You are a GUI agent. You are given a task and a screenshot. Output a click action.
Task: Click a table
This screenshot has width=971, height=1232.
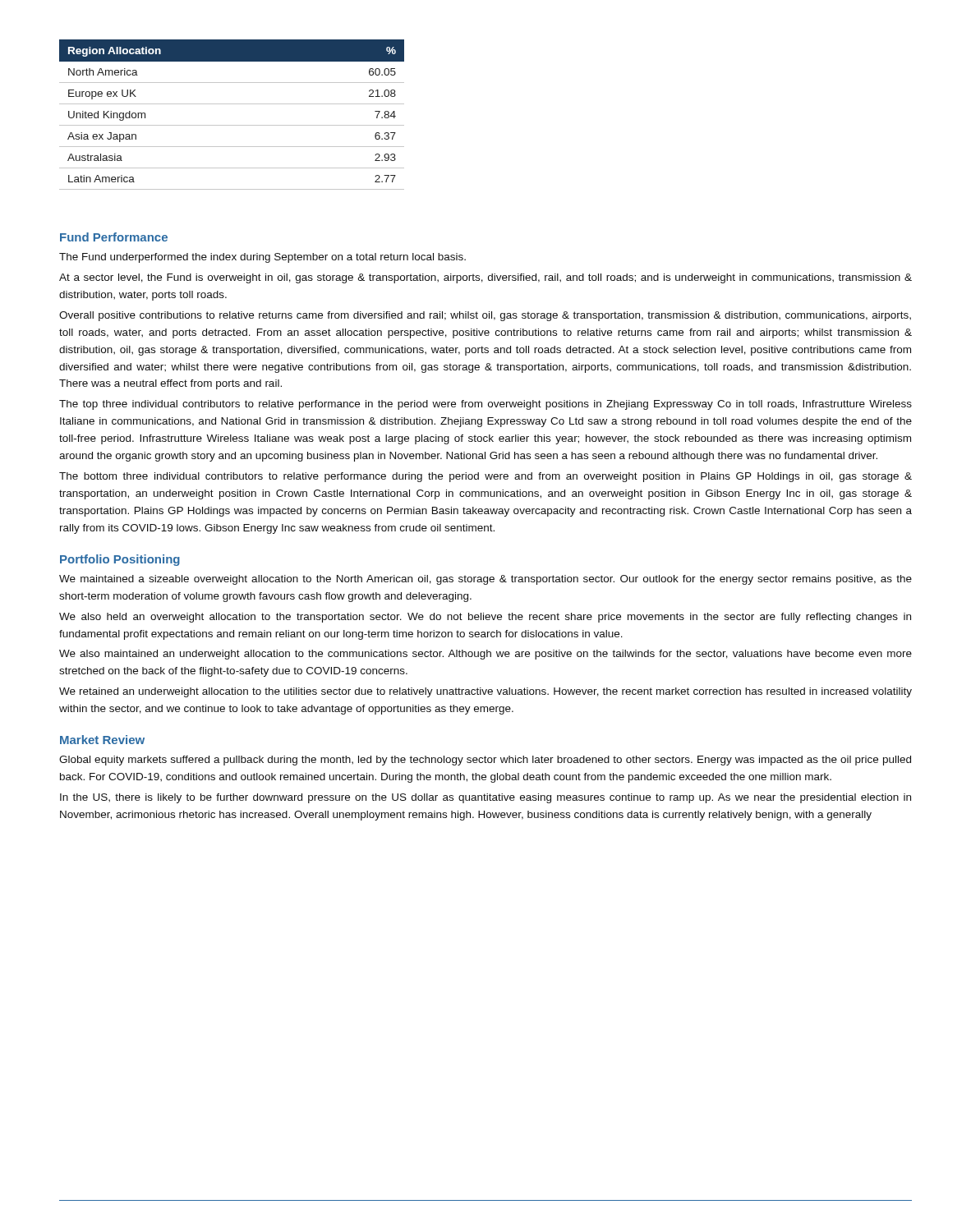click(x=232, y=126)
